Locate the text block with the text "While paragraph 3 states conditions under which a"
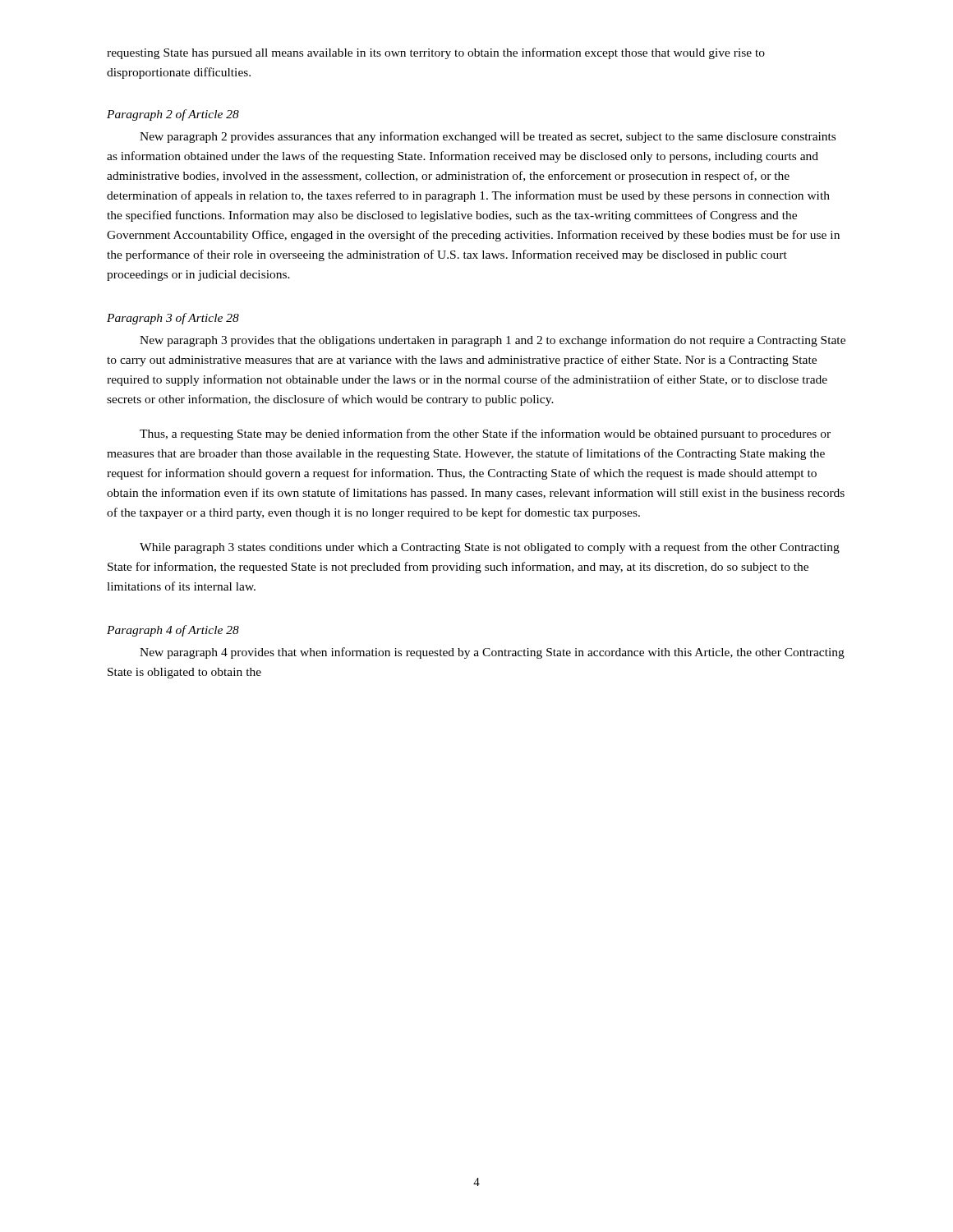The image size is (953, 1232). tap(476, 567)
